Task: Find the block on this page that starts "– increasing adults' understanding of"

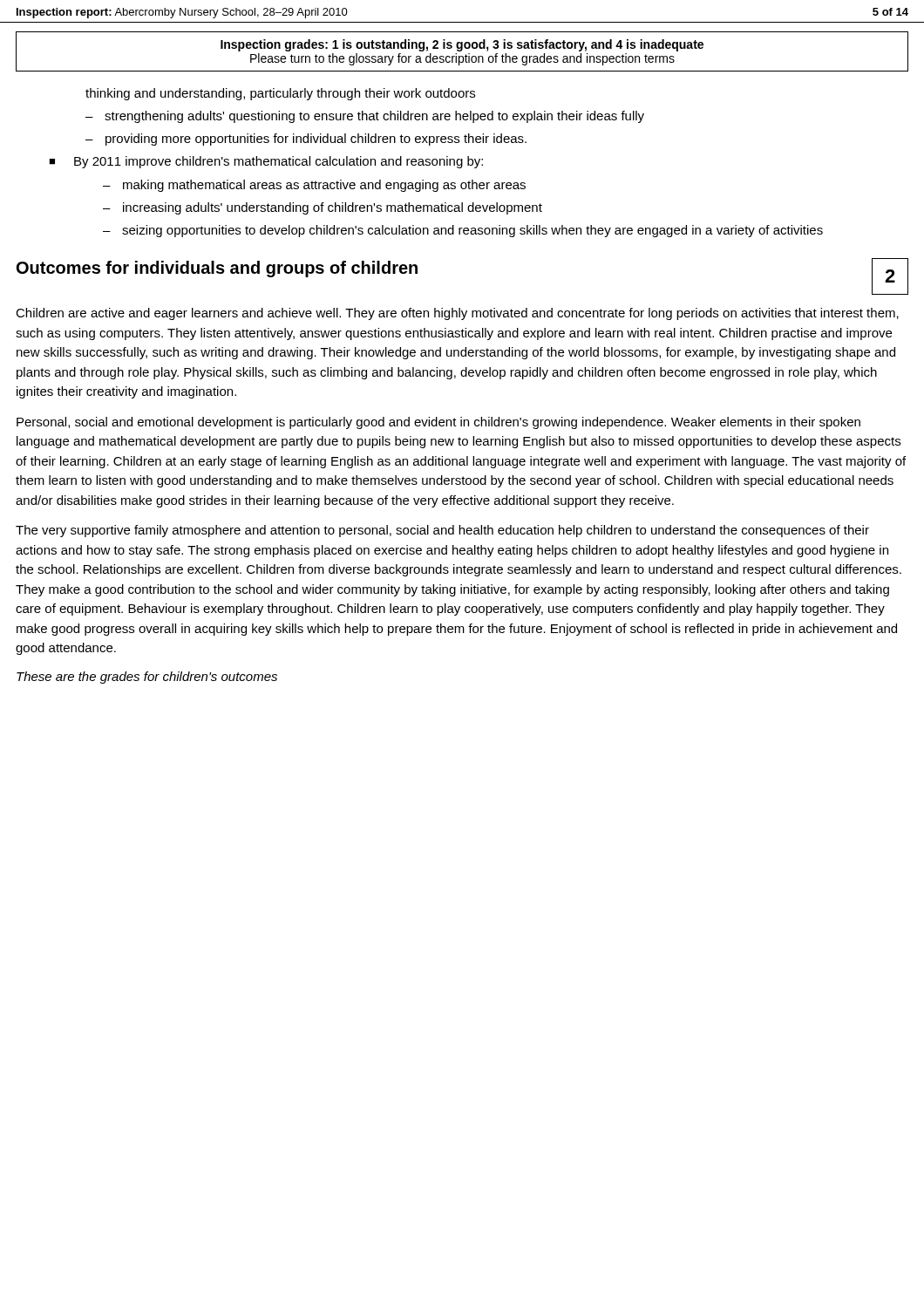Action: (322, 207)
